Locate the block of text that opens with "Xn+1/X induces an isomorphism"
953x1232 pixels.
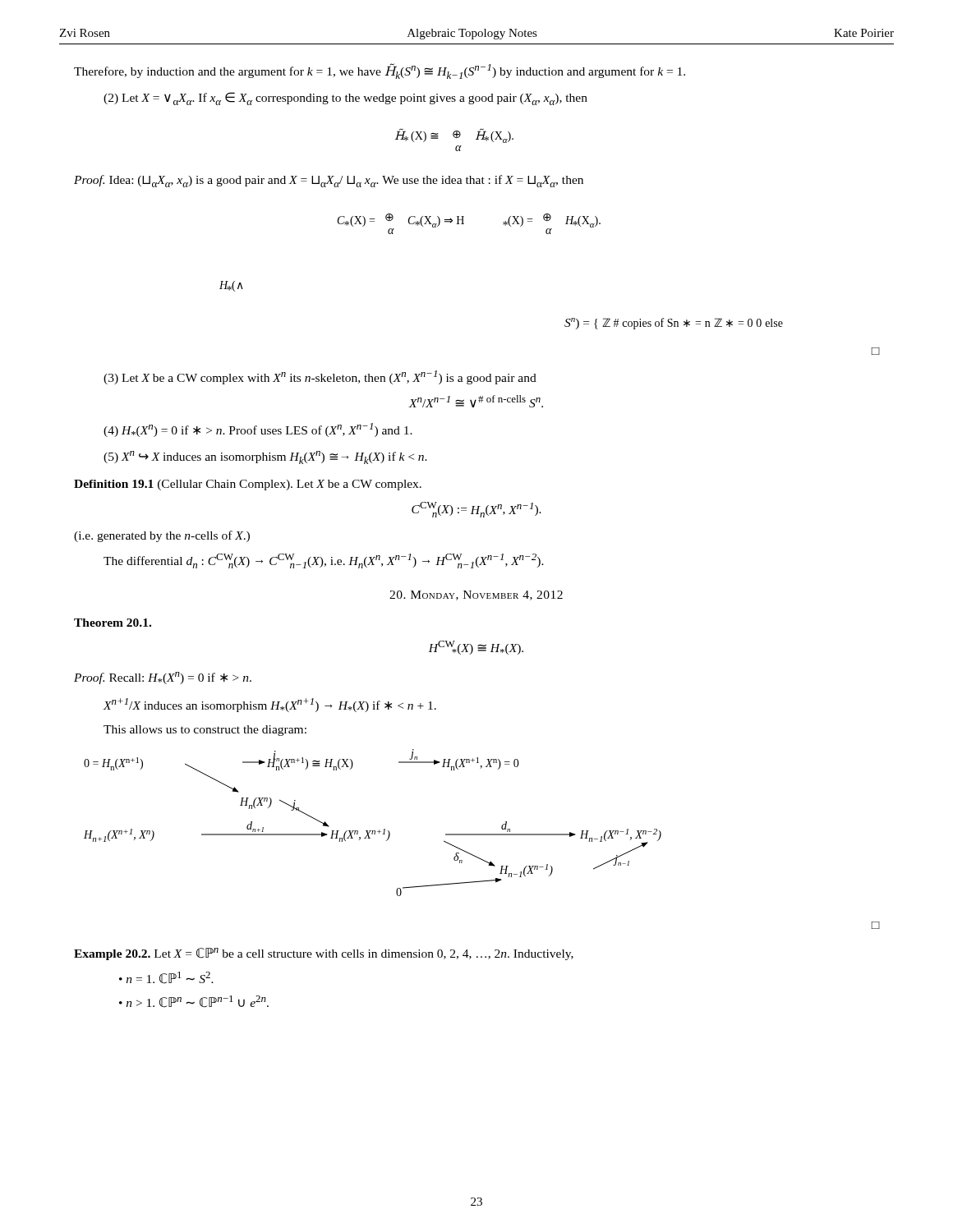point(270,705)
